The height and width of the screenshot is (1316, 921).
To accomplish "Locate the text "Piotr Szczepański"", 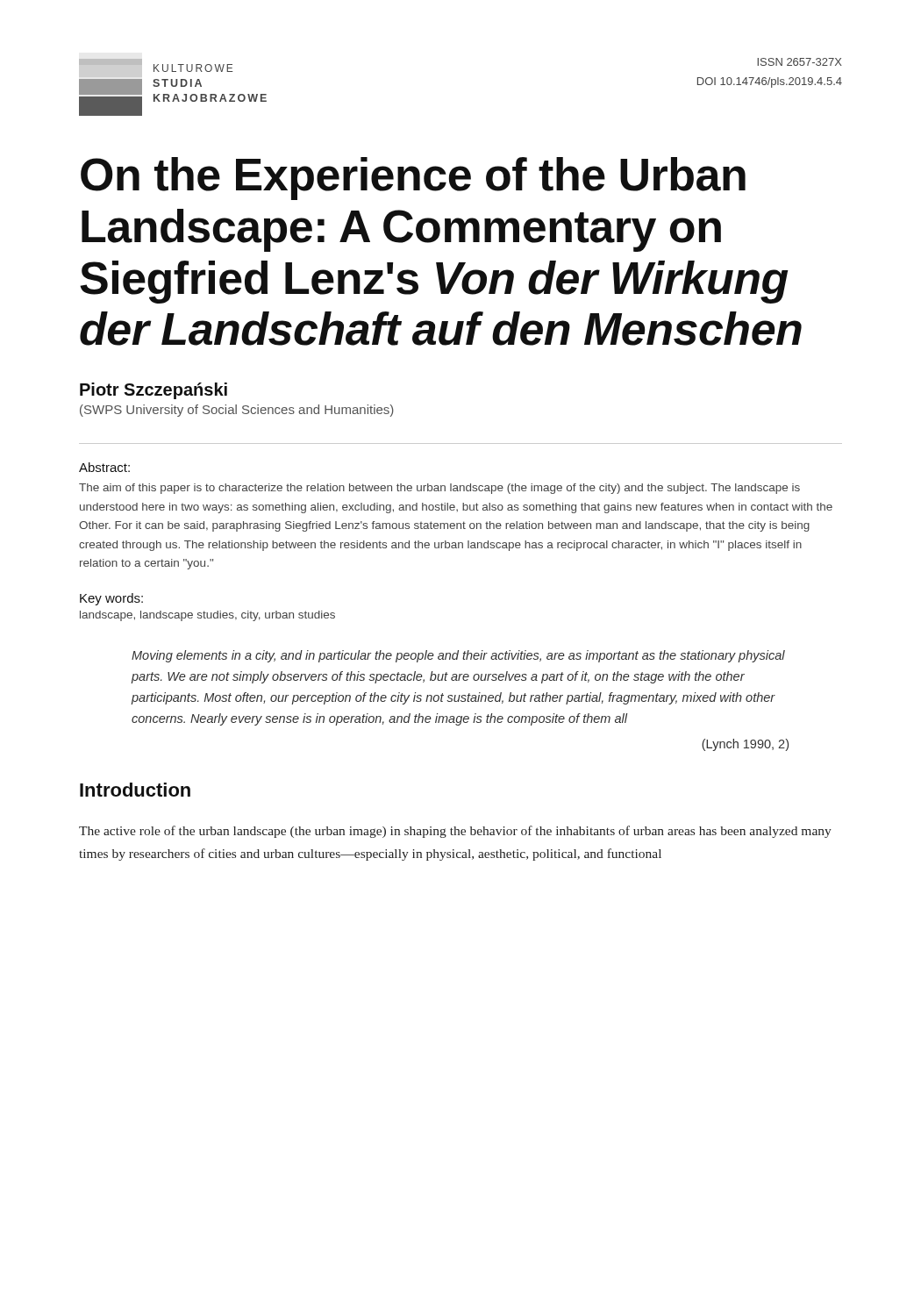I will pos(154,390).
